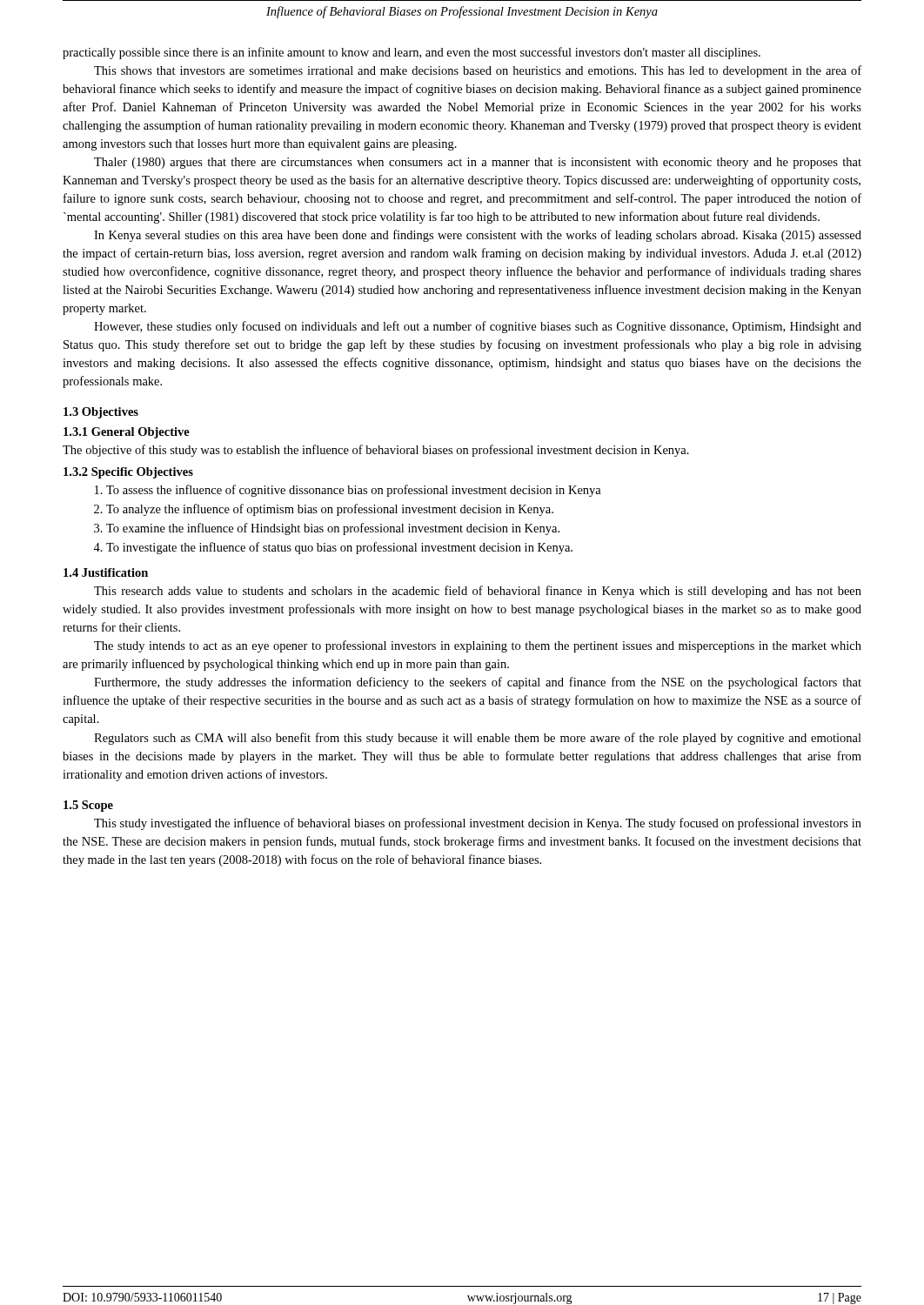Viewport: 924px width, 1305px height.
Task: Click on the text block starting "This research adds value"
Action: click(x=462, y=610)
